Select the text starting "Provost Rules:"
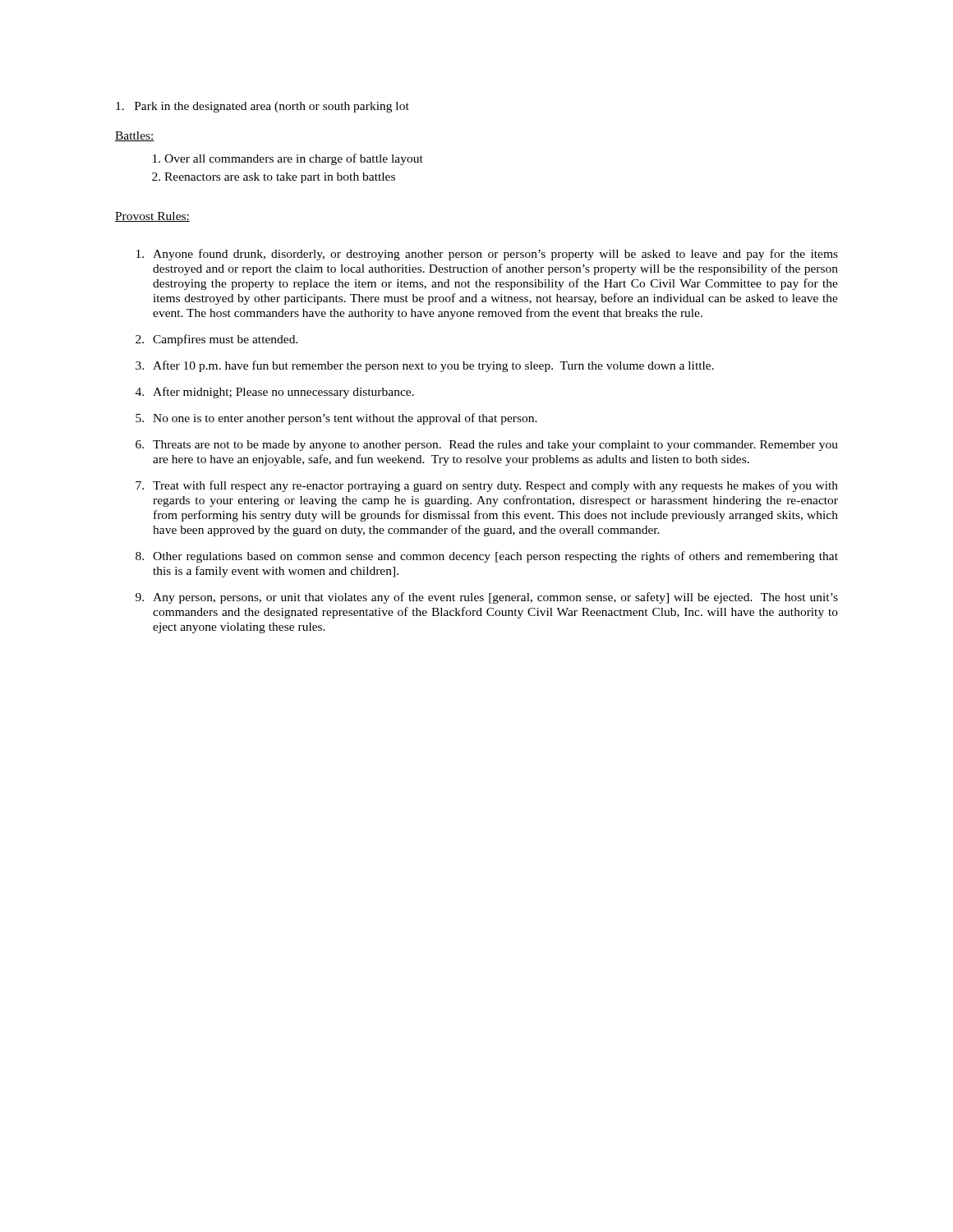953x1232 pixels. tap(152, 216)
